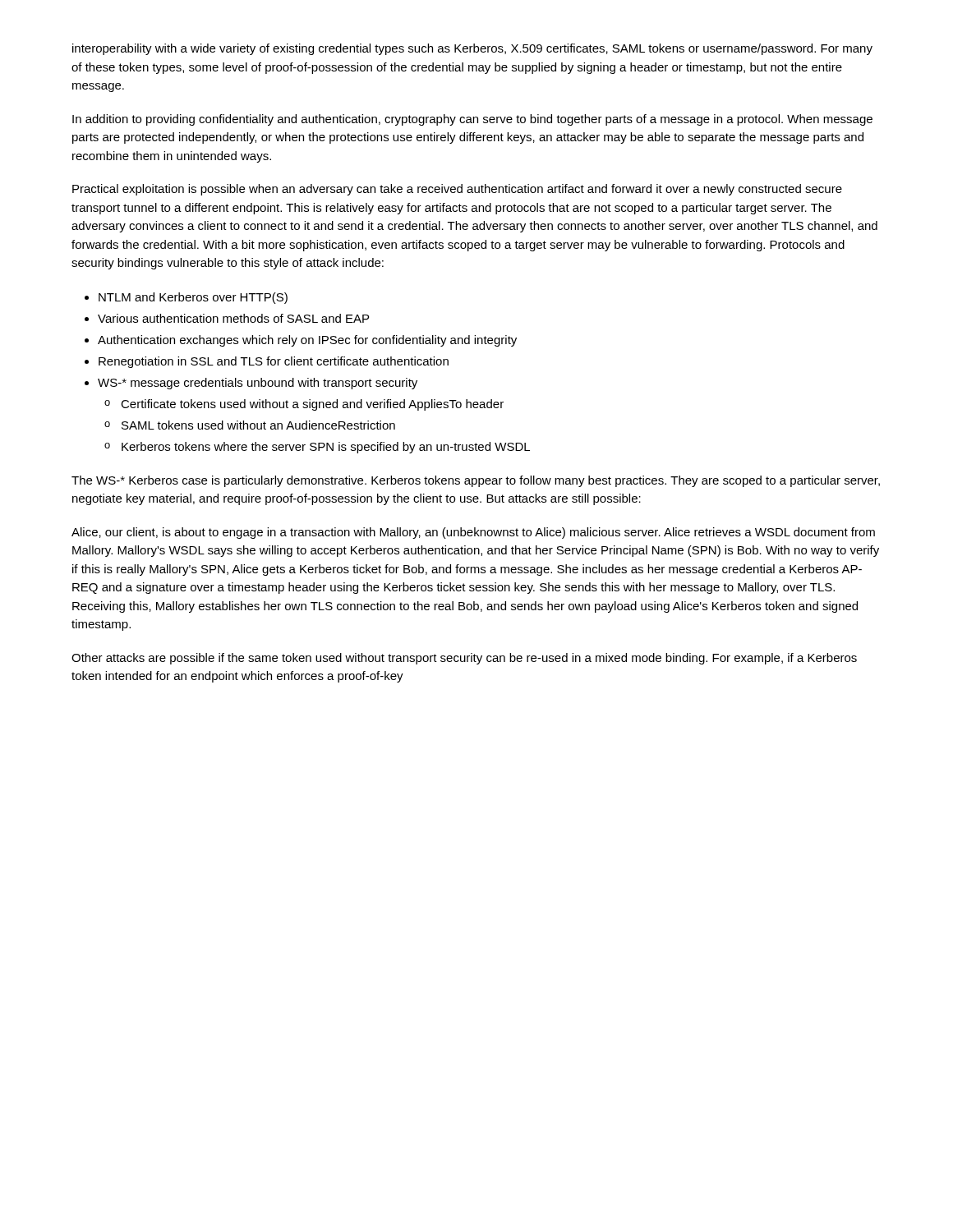Navigate to the text block starting "In addition to providing confidentiality and"
The width and height of the screenshot is (953, 1232).
472,137
